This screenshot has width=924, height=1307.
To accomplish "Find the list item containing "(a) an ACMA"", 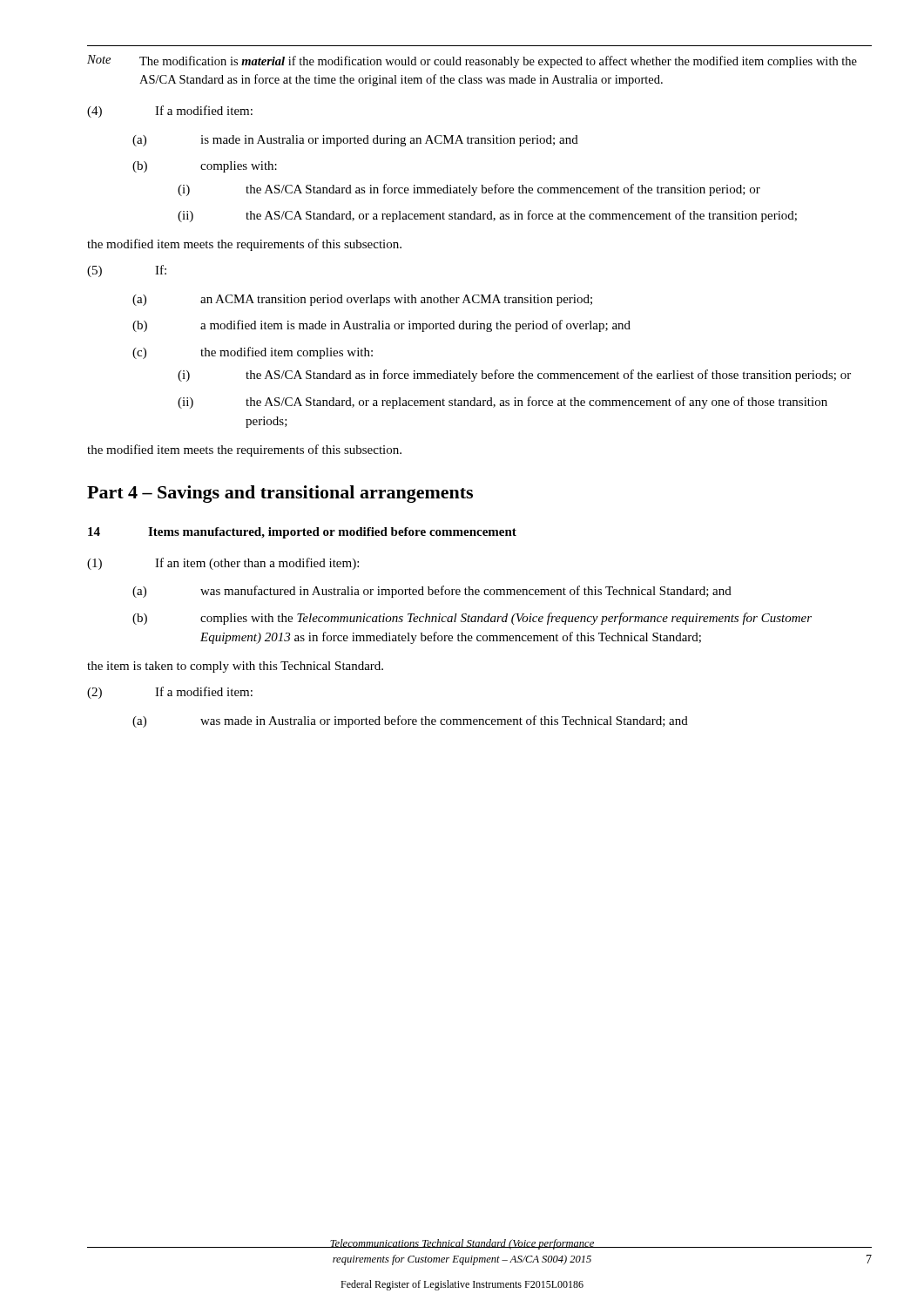I will tap(502, 299).
